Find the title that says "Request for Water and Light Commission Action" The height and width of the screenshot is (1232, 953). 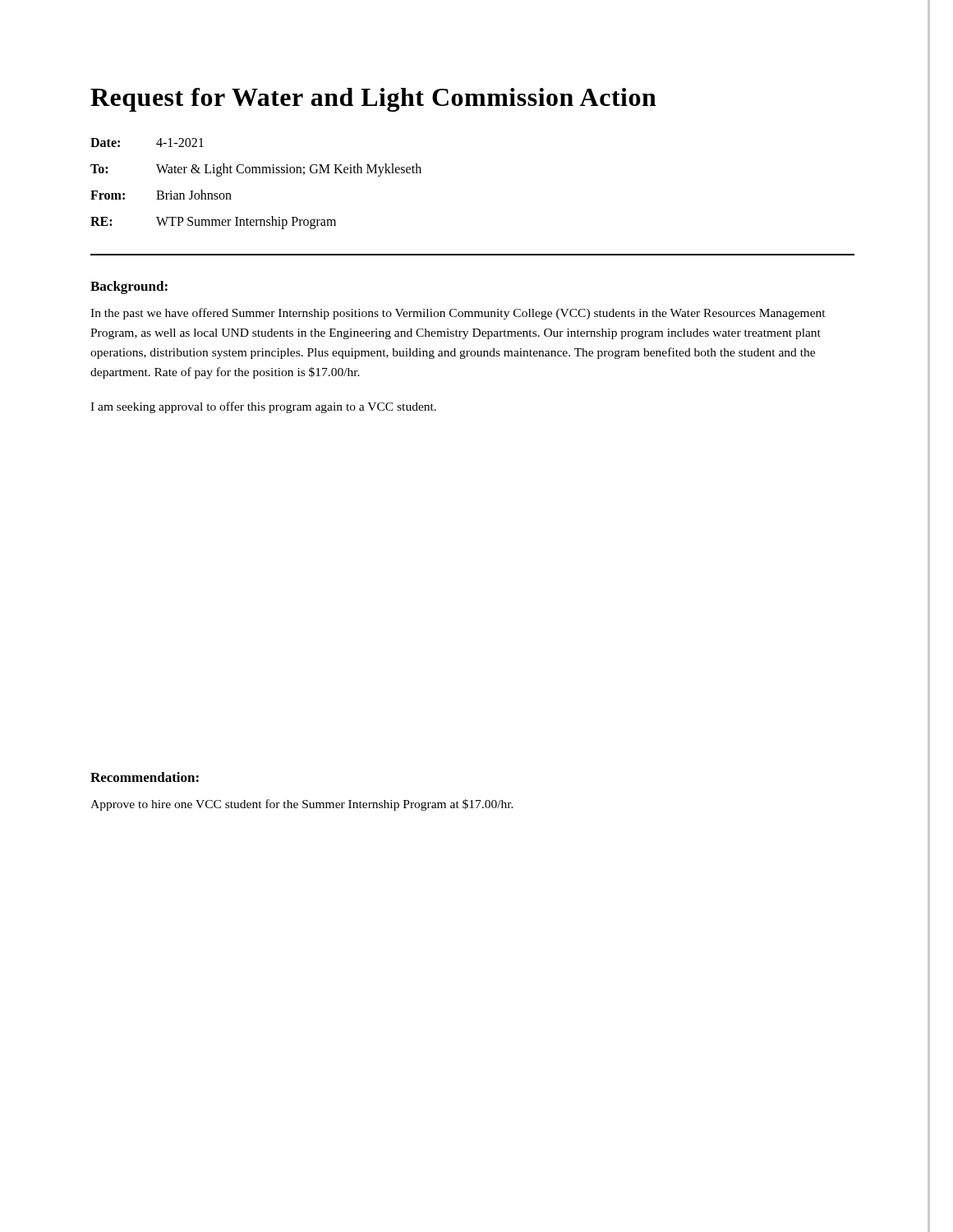click(472, 97)
